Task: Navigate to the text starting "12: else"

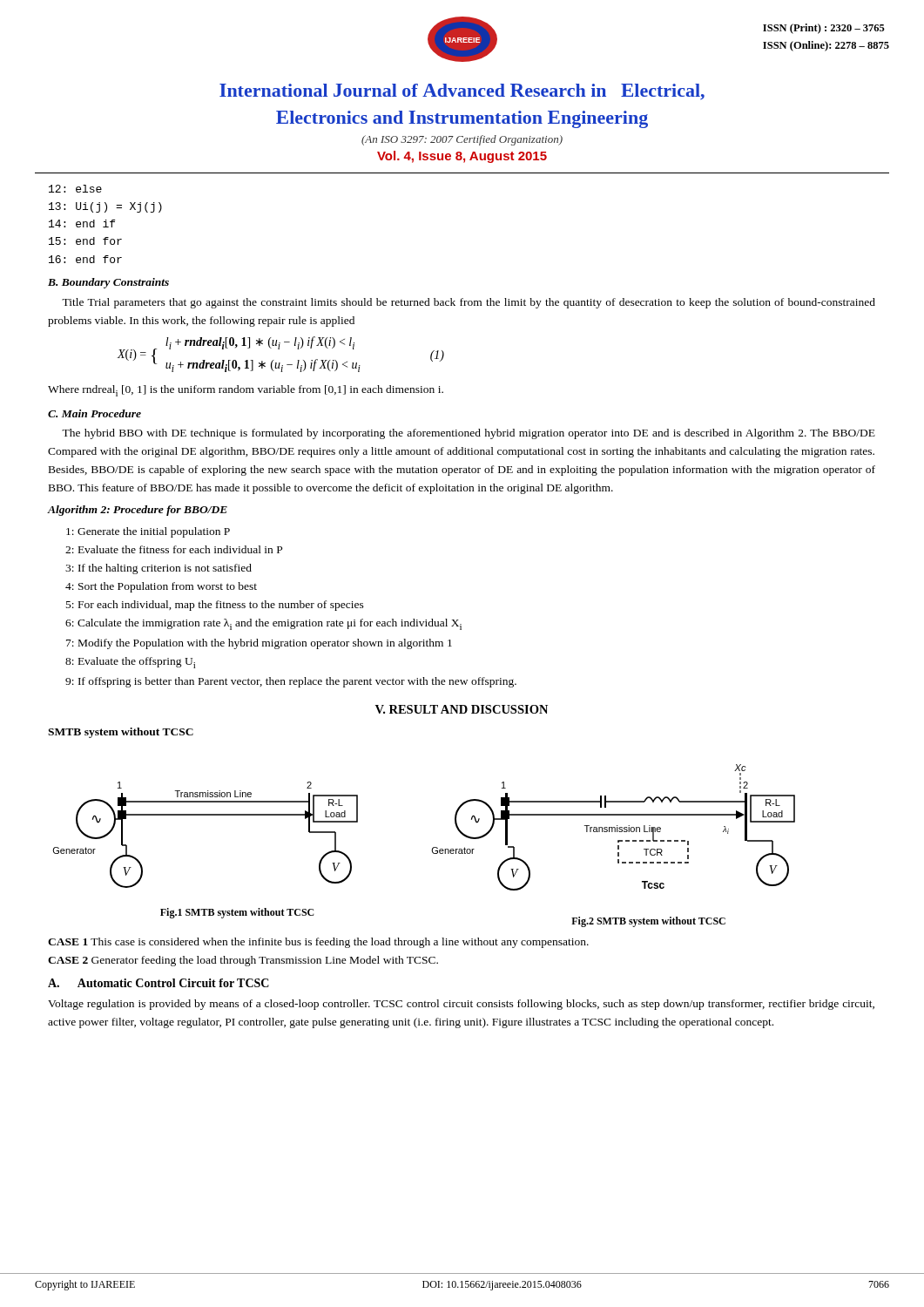Action: (75, 190)
